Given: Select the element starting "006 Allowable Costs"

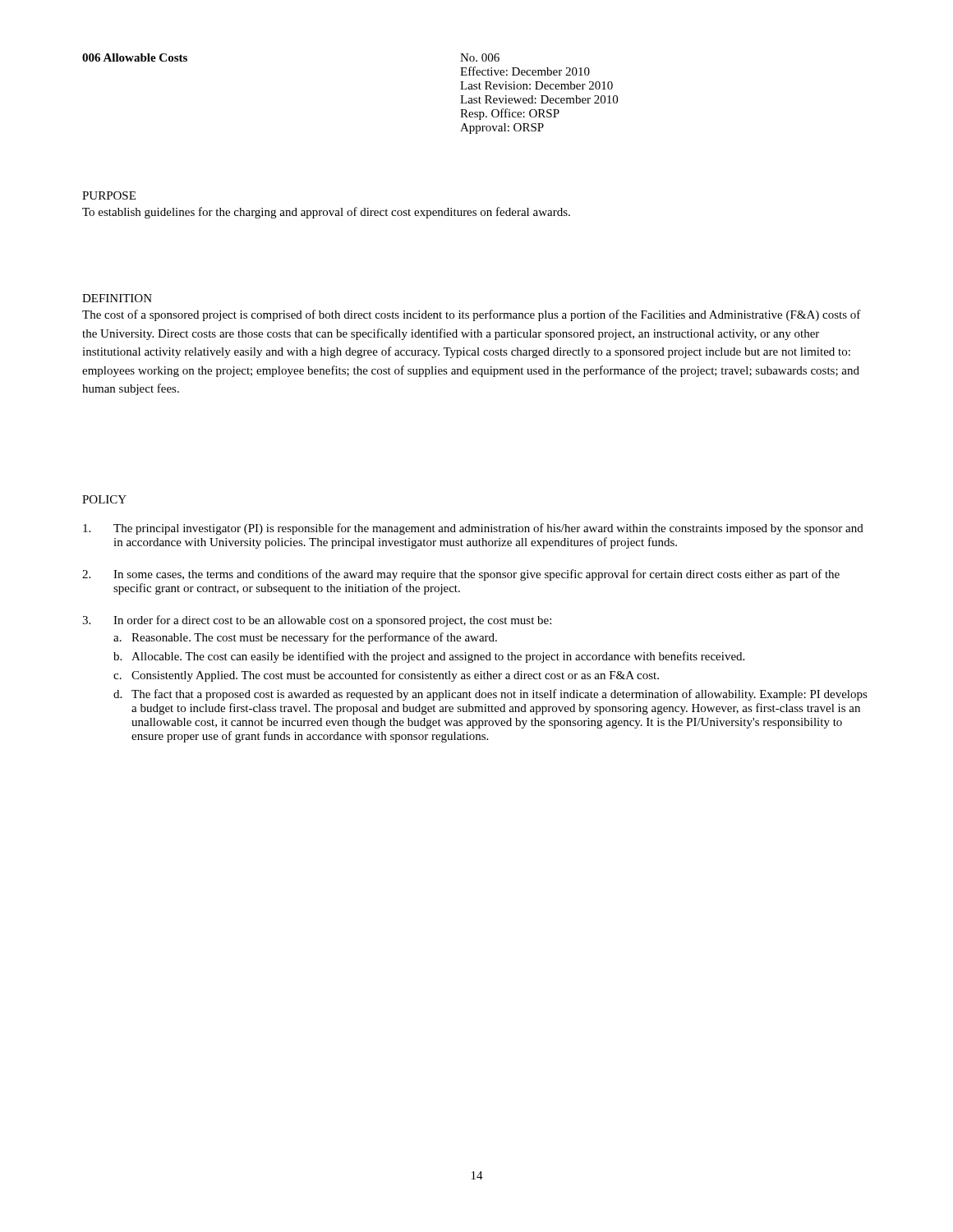Looking at the screenshot, I should [135, 57].
